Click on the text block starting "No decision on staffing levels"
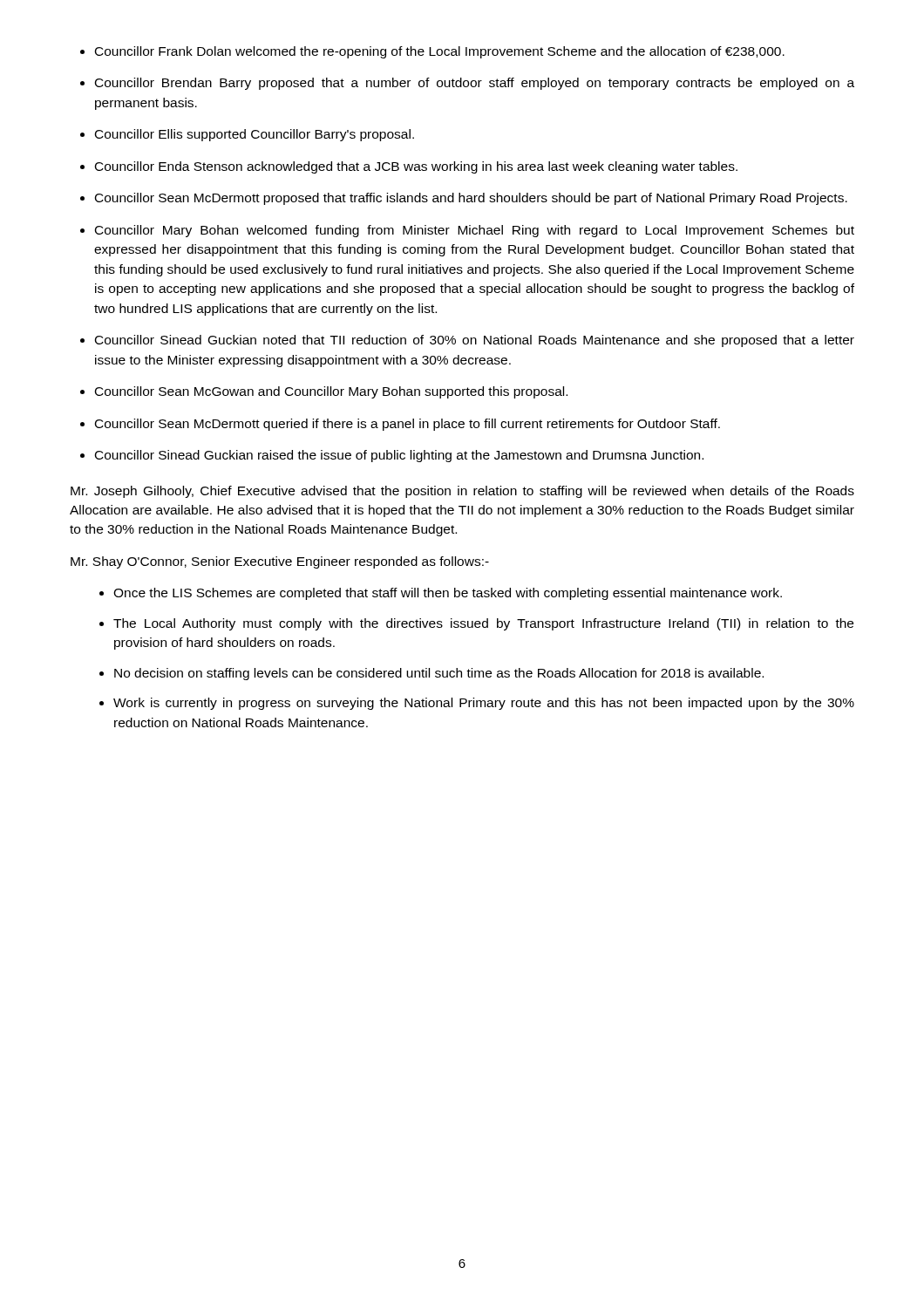924x1308 pixels. pyautogui.click(x=484, y=673)
